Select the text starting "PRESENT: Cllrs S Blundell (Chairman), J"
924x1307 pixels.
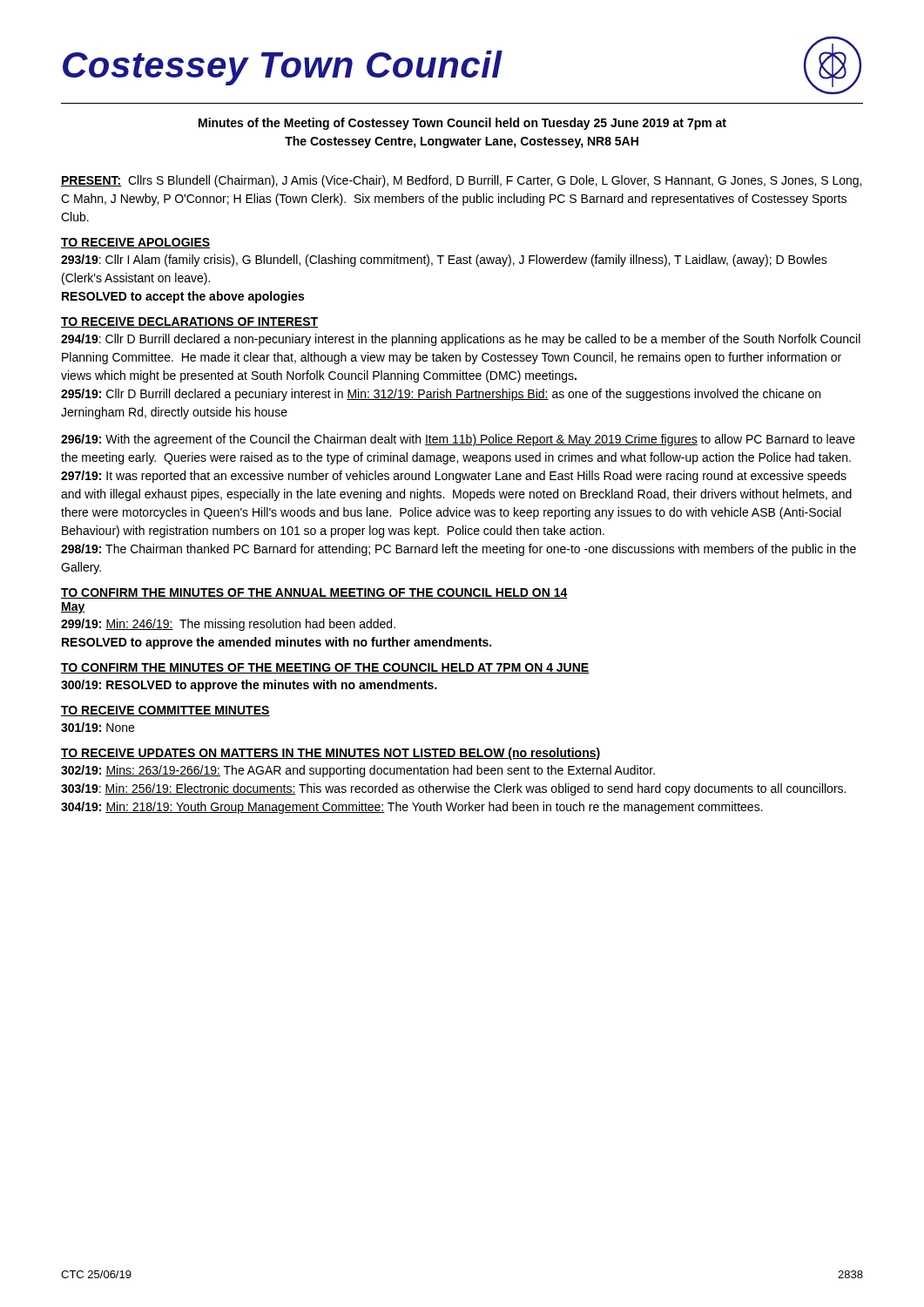462,199
